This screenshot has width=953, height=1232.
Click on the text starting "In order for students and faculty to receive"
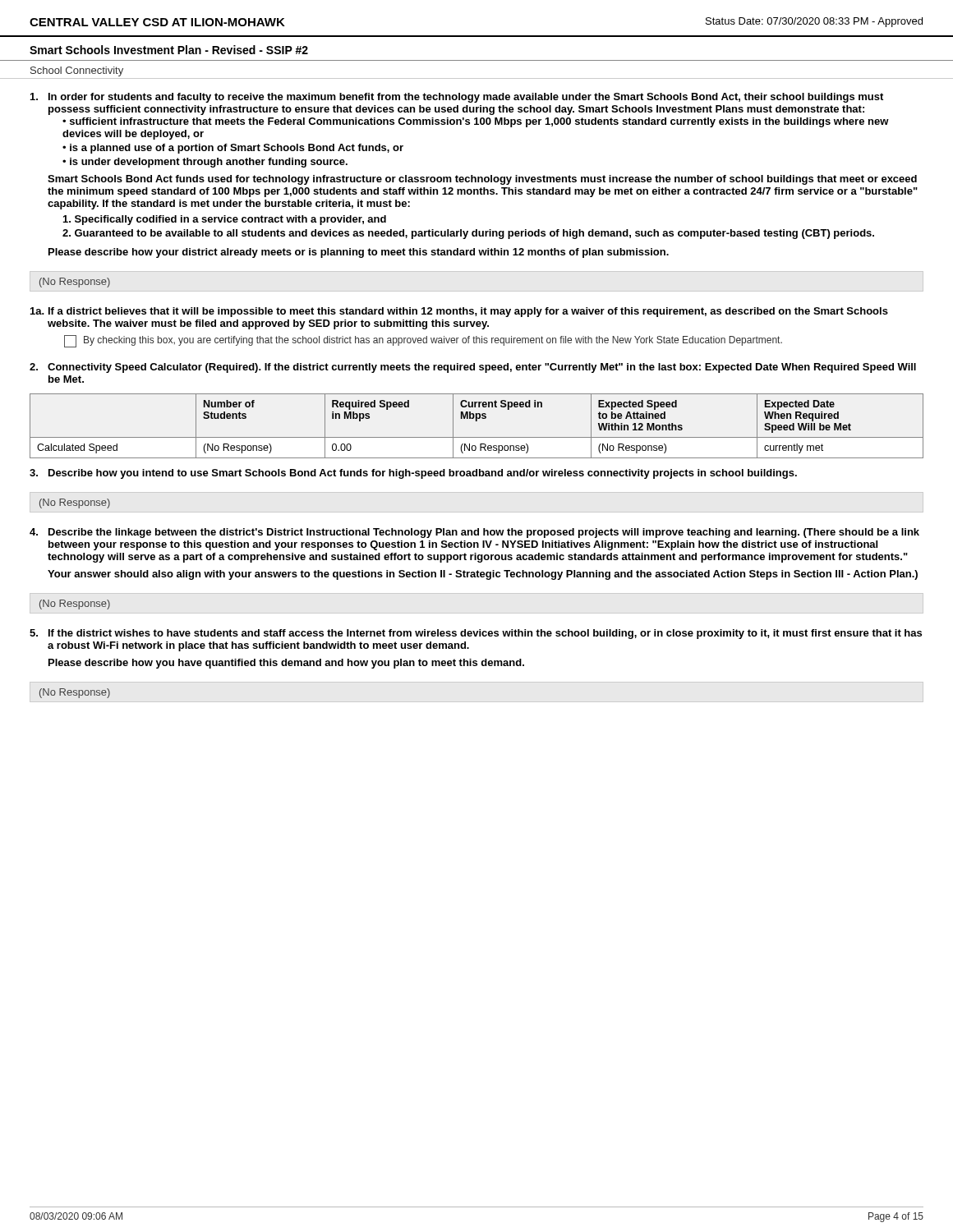click(x=476, y=174)
